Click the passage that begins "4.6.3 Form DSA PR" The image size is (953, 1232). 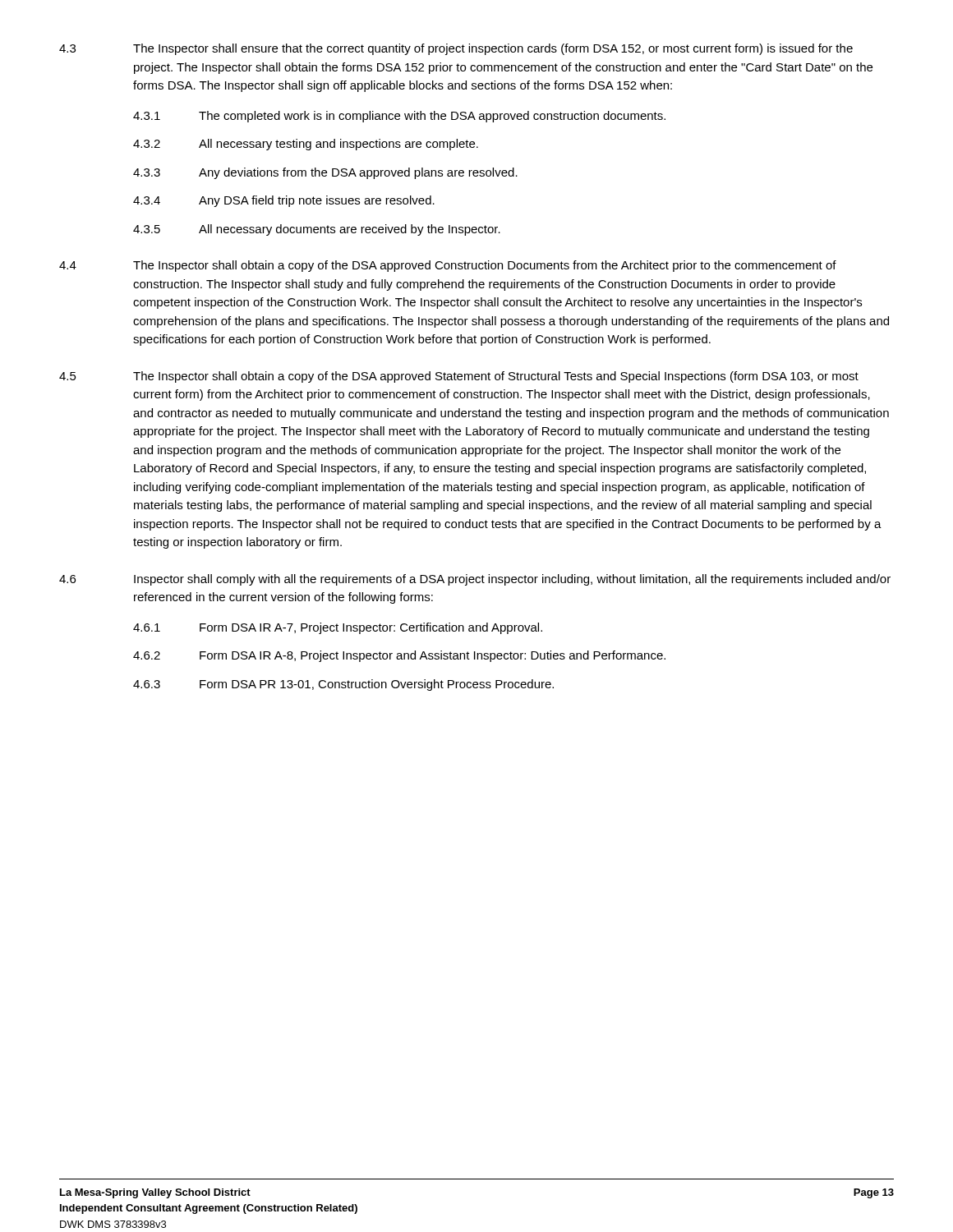[513, 684]
